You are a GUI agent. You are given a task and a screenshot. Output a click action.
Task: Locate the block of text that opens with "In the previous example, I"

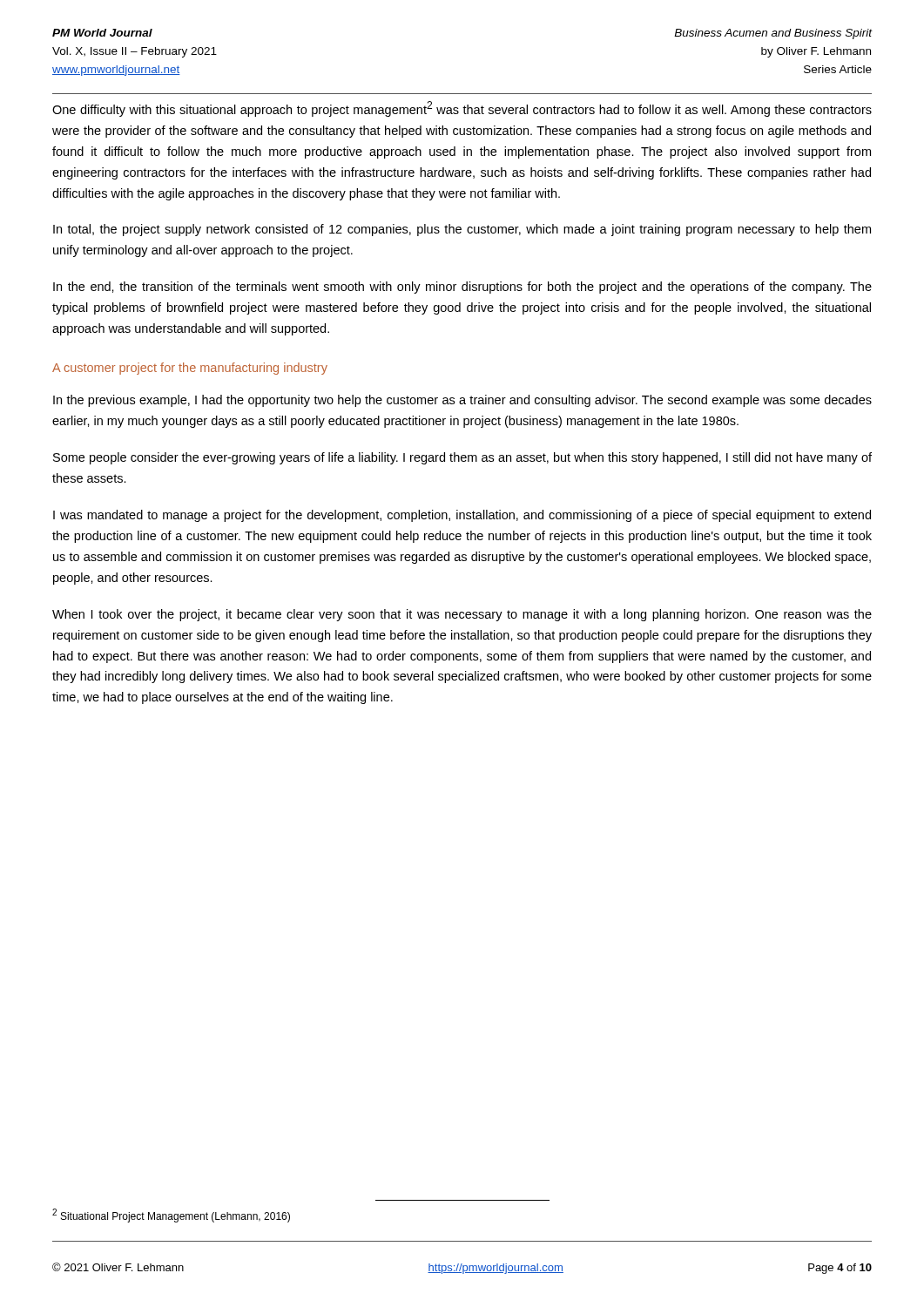(462, 411)
